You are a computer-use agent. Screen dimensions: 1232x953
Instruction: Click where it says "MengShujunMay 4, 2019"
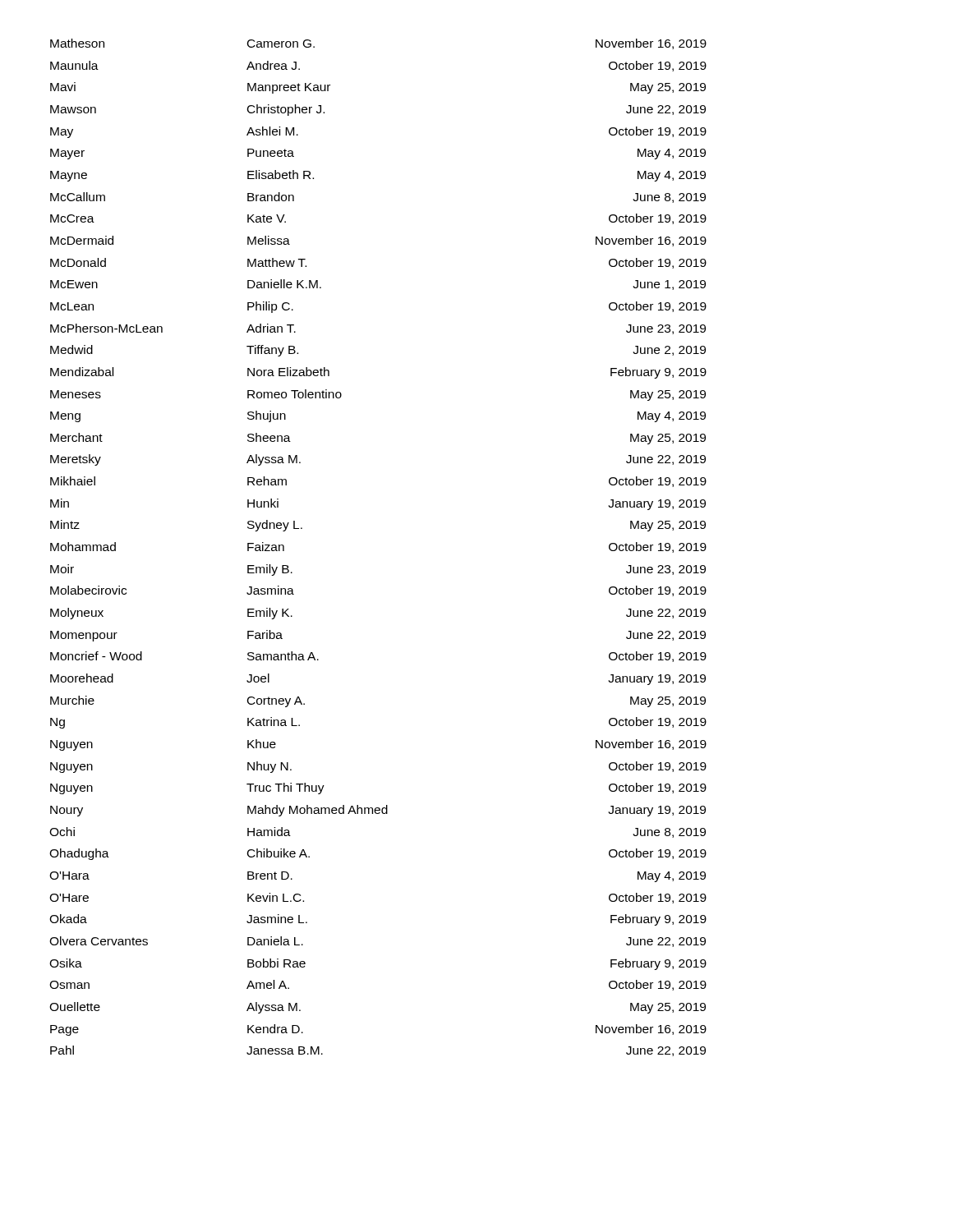(63, 416)
